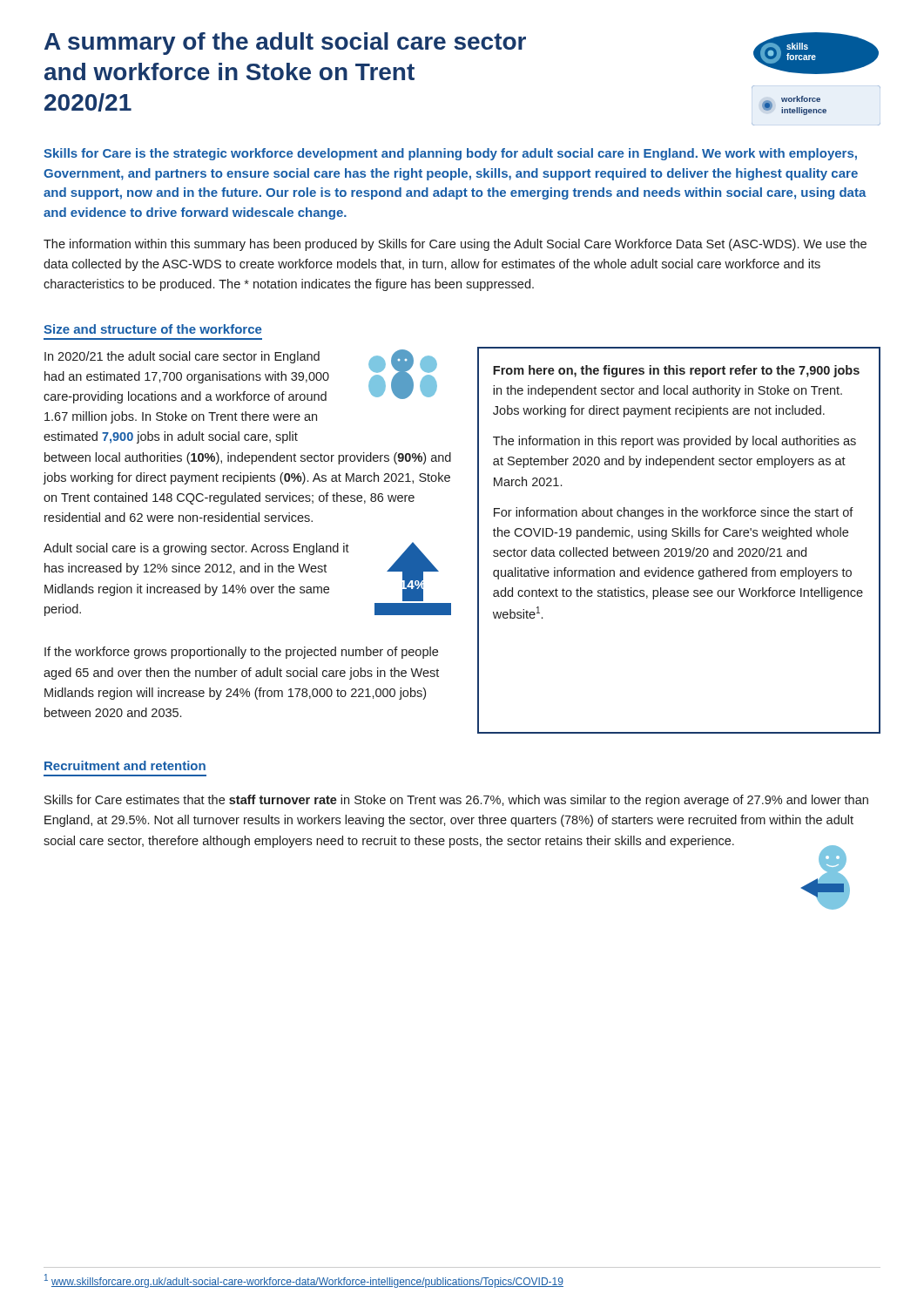Screen dimensions: 1307x924
Task: Where is the passage that starts "The information within this summary has been produced"?
Action: tap(455, 264)
